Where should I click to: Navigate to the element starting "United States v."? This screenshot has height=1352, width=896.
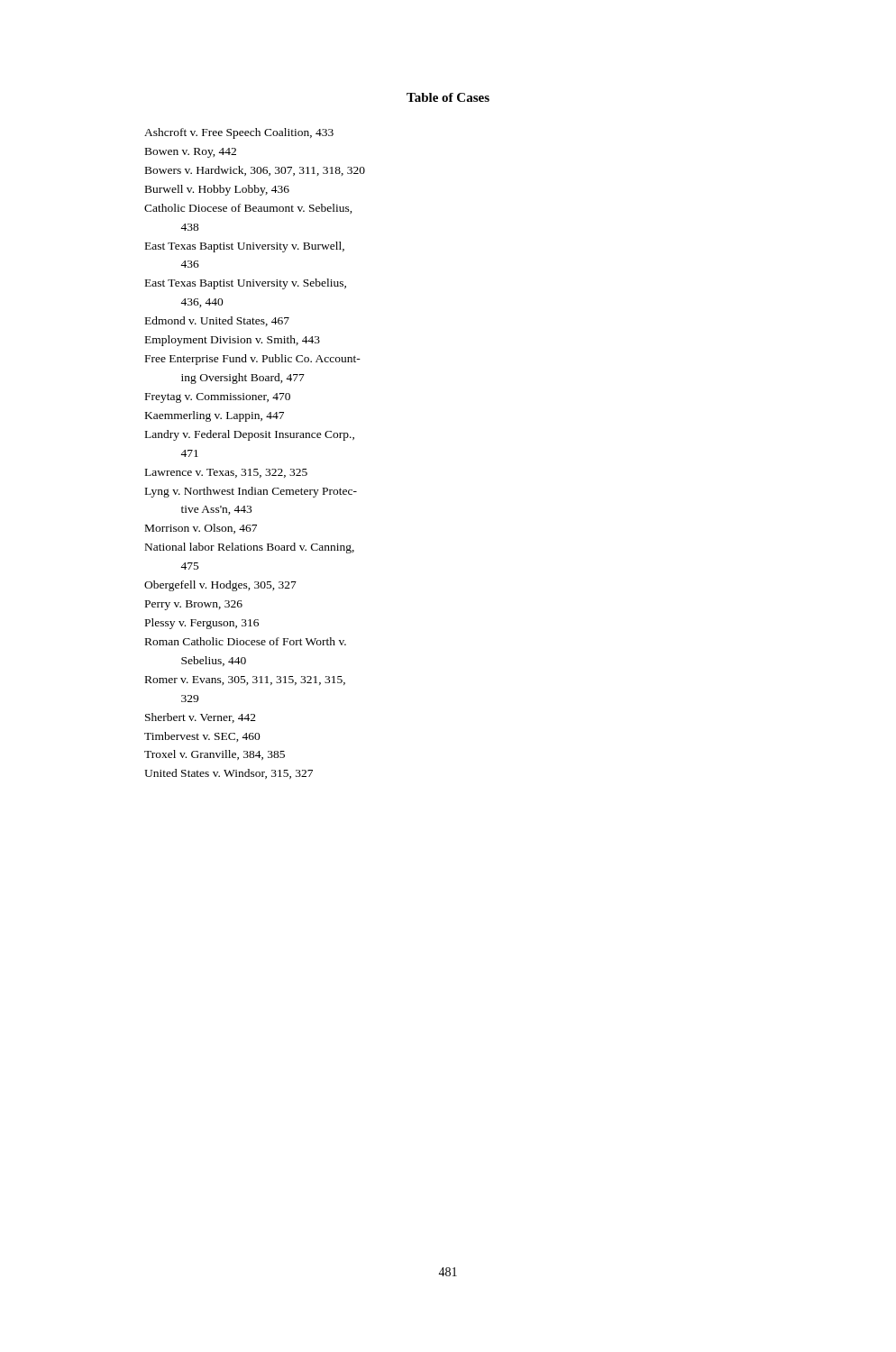(x=229, y=773)
